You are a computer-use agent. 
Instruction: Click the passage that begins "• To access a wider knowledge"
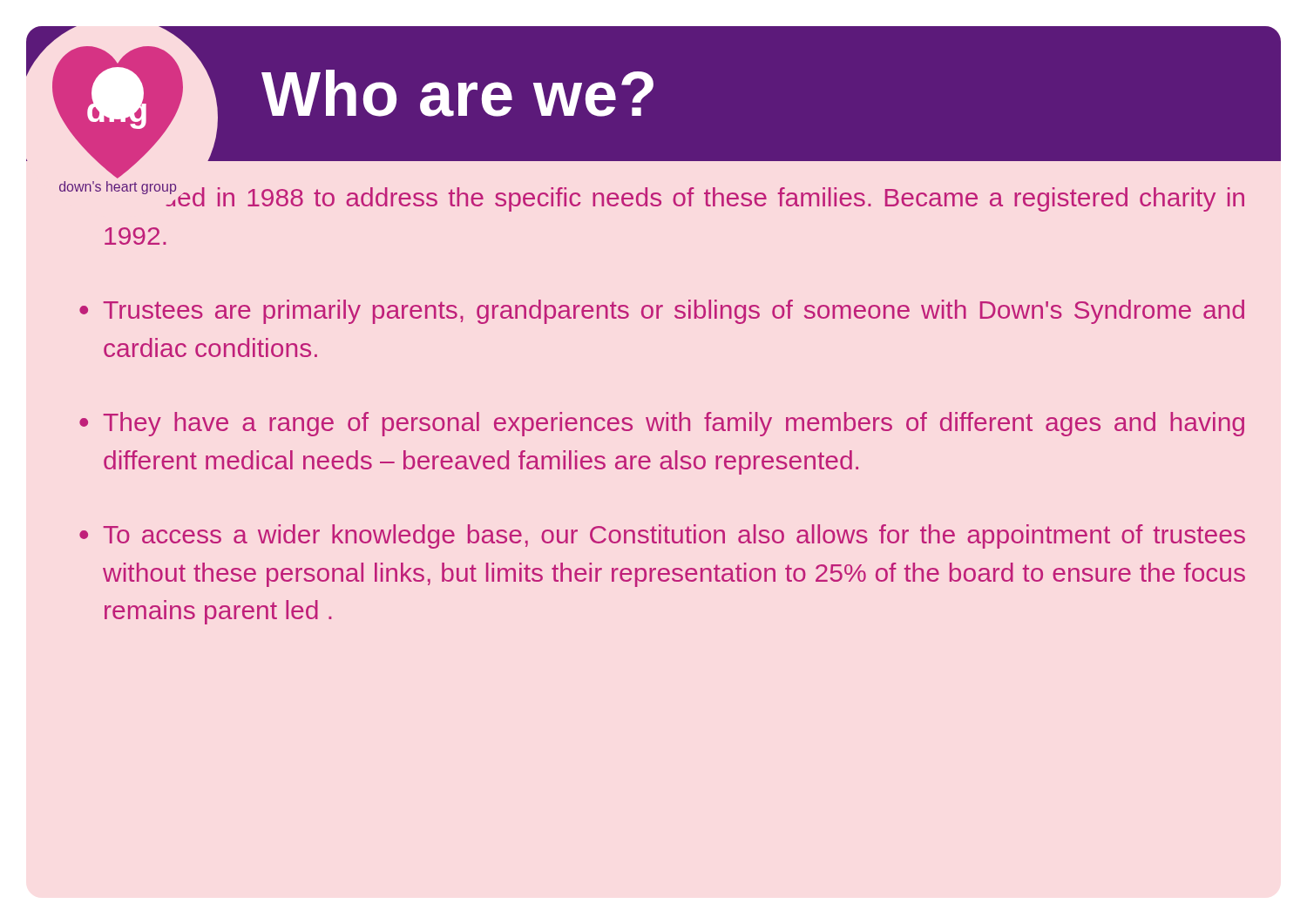pyautogui.click(x=662, y=572)
